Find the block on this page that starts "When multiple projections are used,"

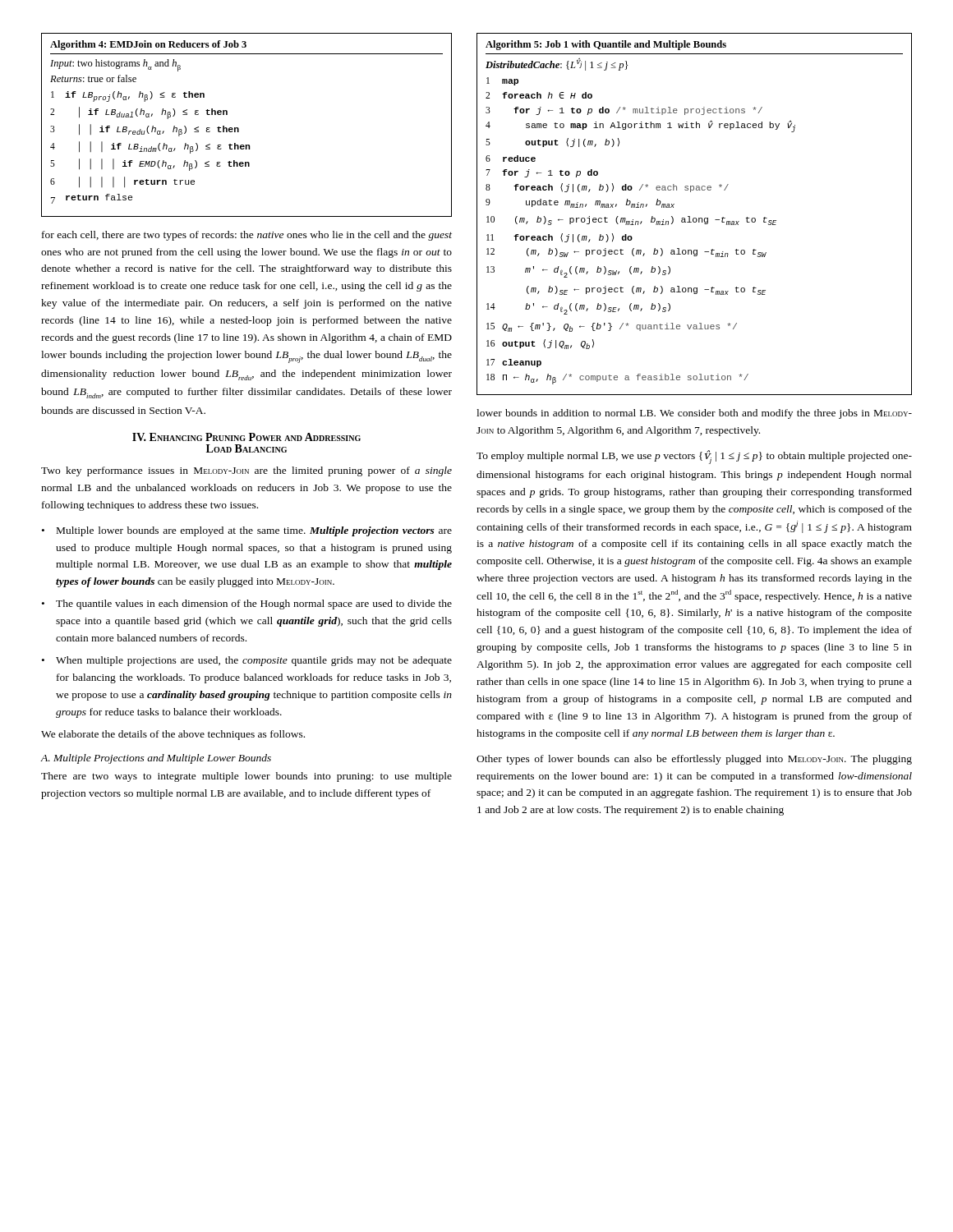(x=254, y=686)
